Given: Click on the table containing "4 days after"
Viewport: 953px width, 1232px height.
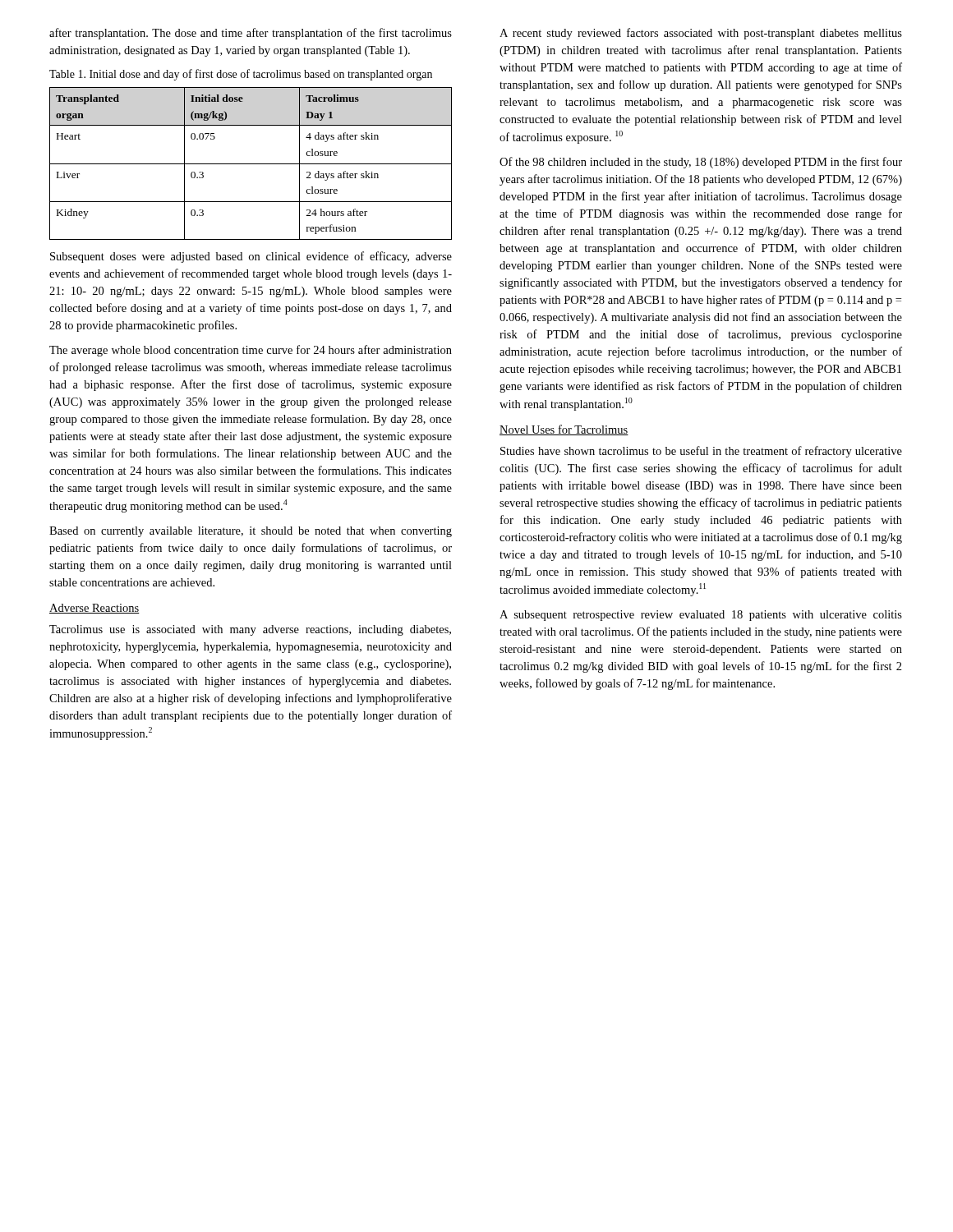Looking at the screenshot, I should (251, 164).
